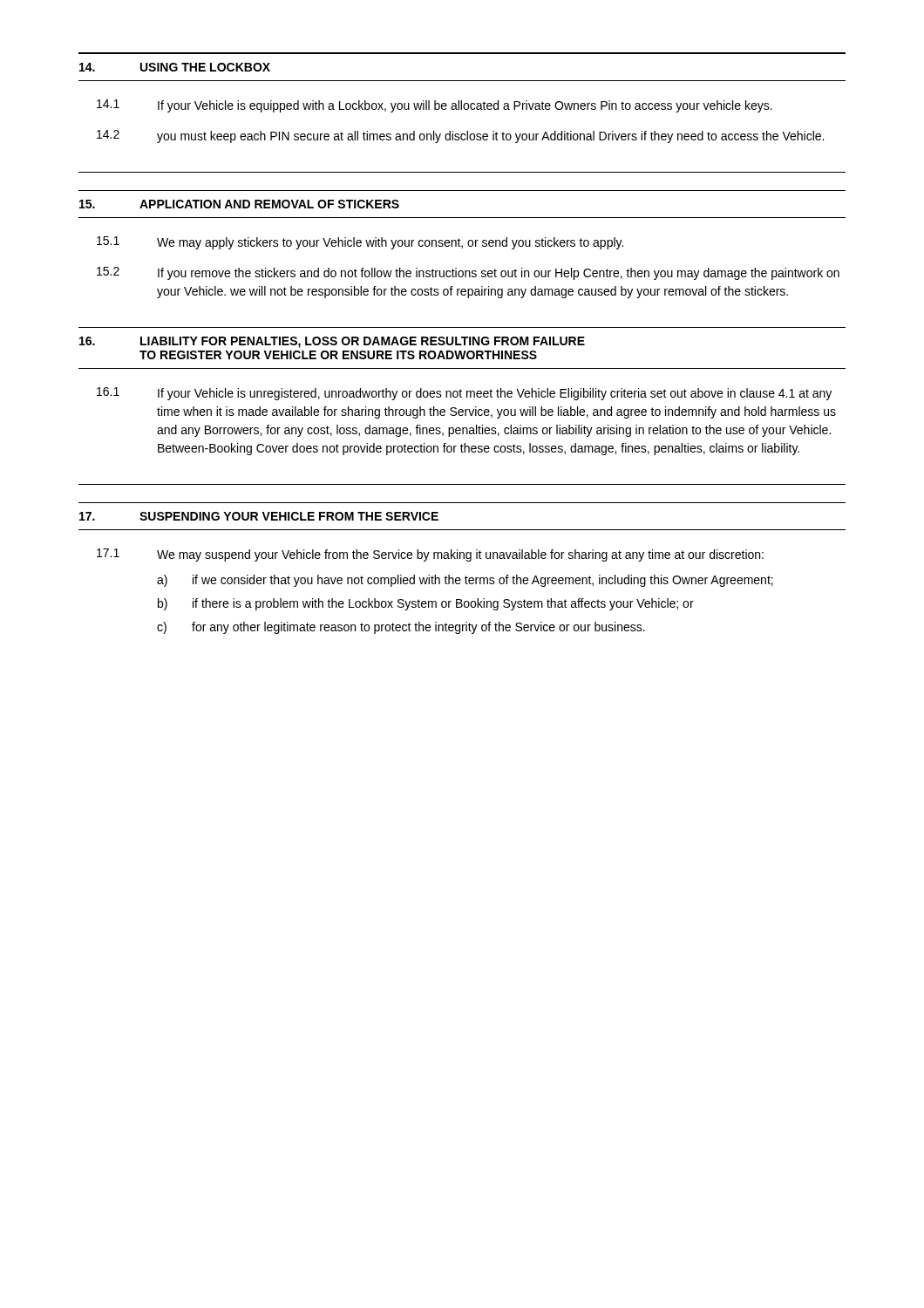Locate the text block starting "USING THE LOCKBOX"
The height and width of the screenshot is (1308, 924).
[205, 67]
